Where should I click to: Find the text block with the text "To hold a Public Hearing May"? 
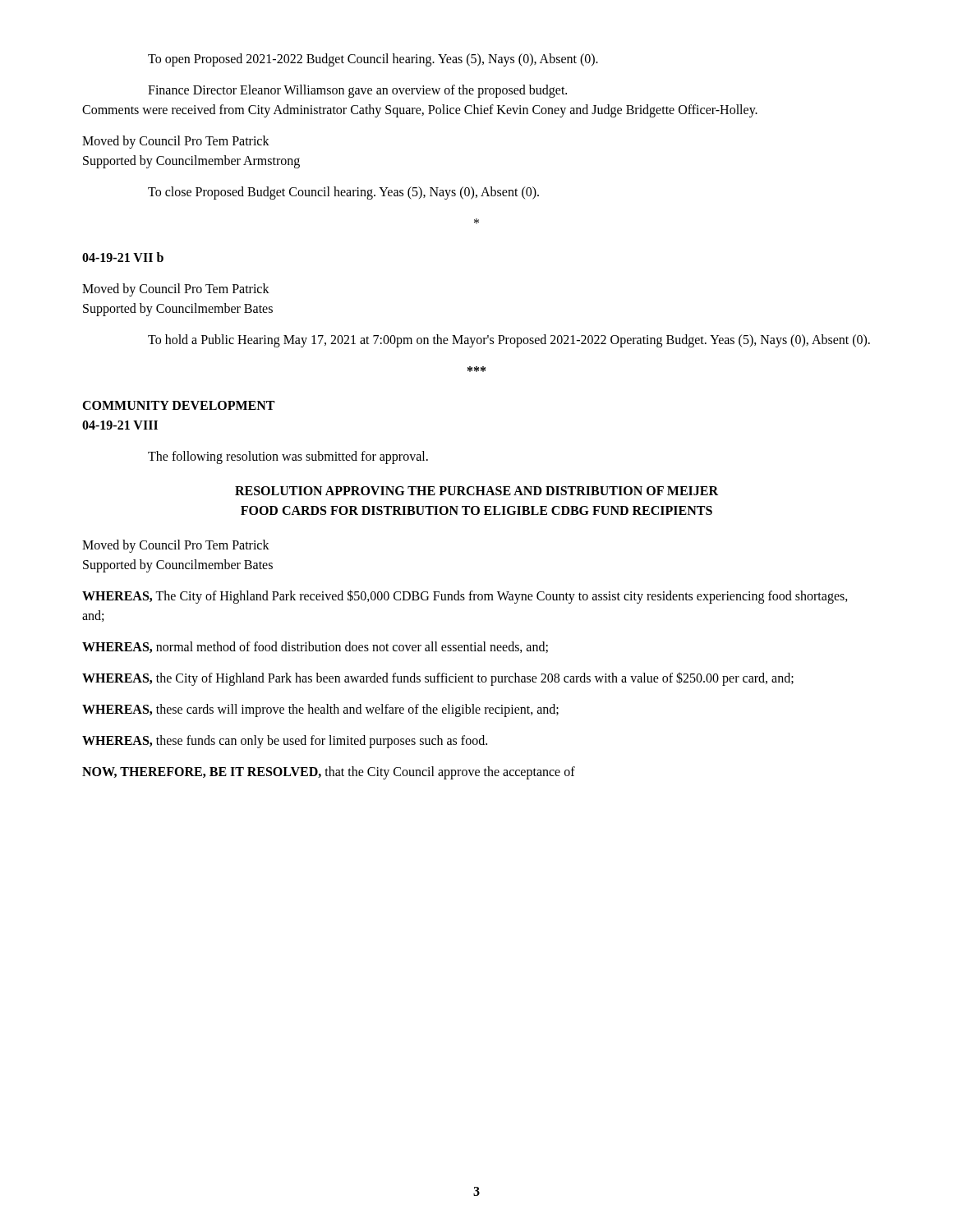(x=509, y=340)
